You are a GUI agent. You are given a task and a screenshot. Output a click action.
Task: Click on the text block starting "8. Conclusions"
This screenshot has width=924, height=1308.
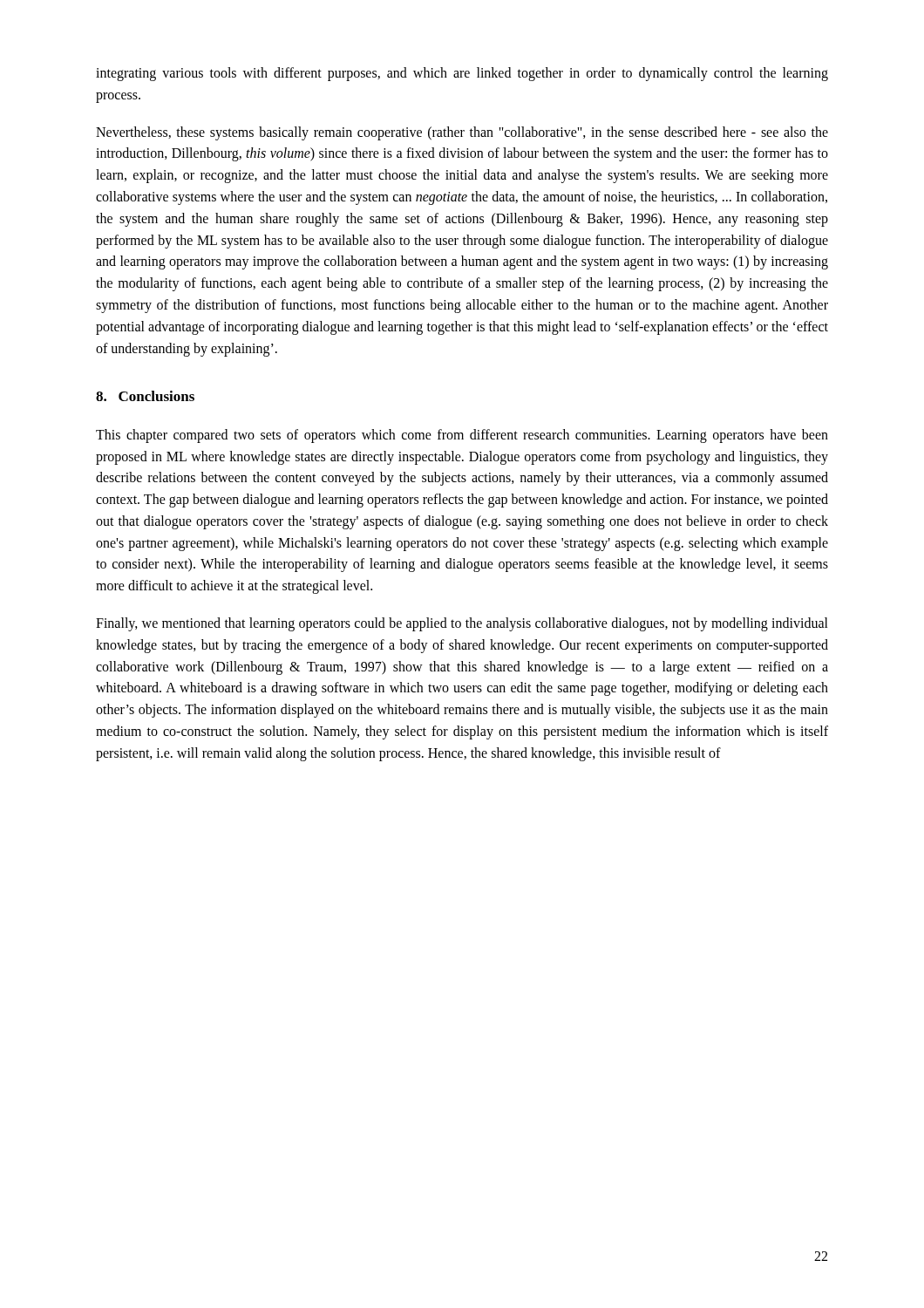click(145, 396)
